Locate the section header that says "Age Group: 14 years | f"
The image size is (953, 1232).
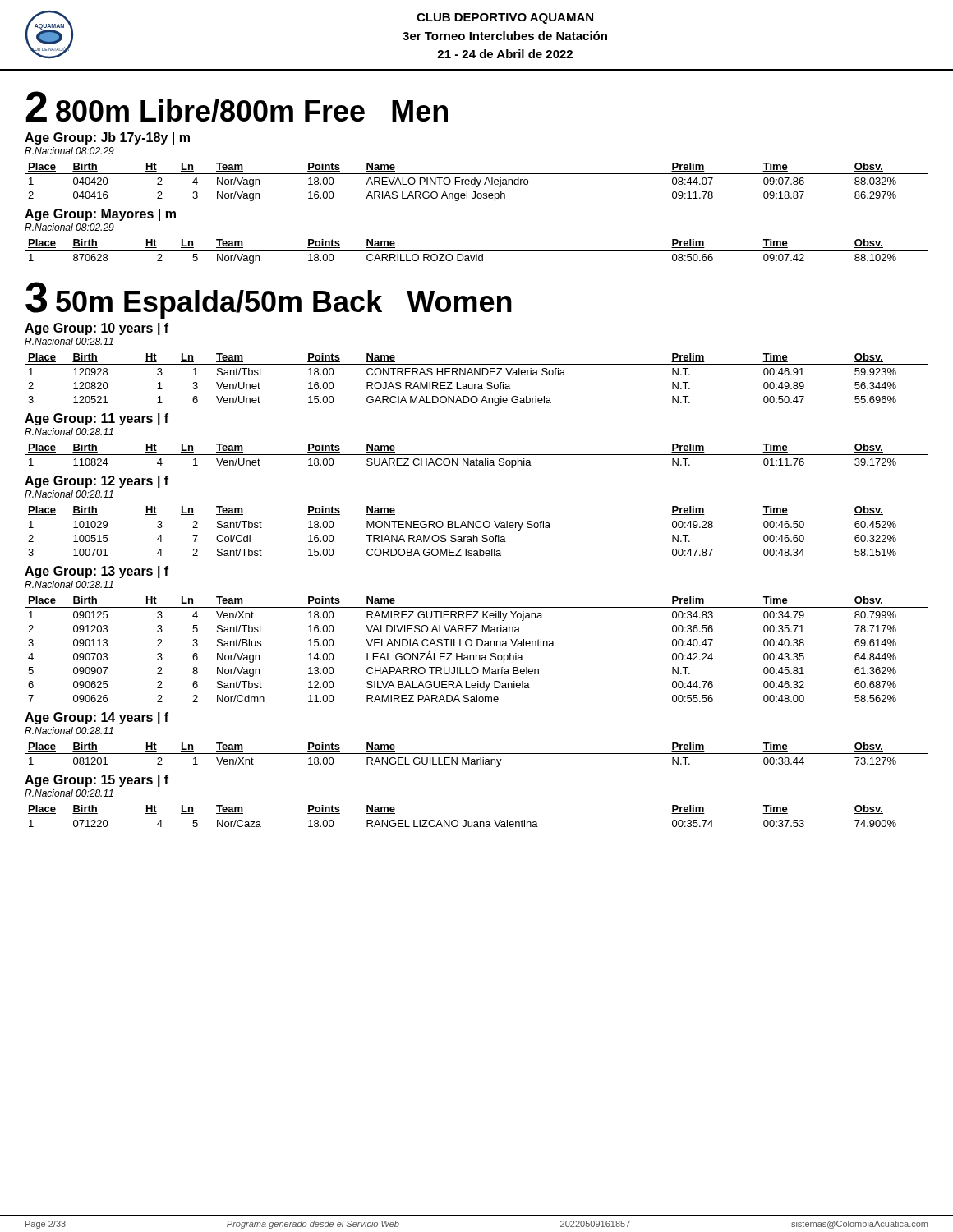(x=97, y=717)
